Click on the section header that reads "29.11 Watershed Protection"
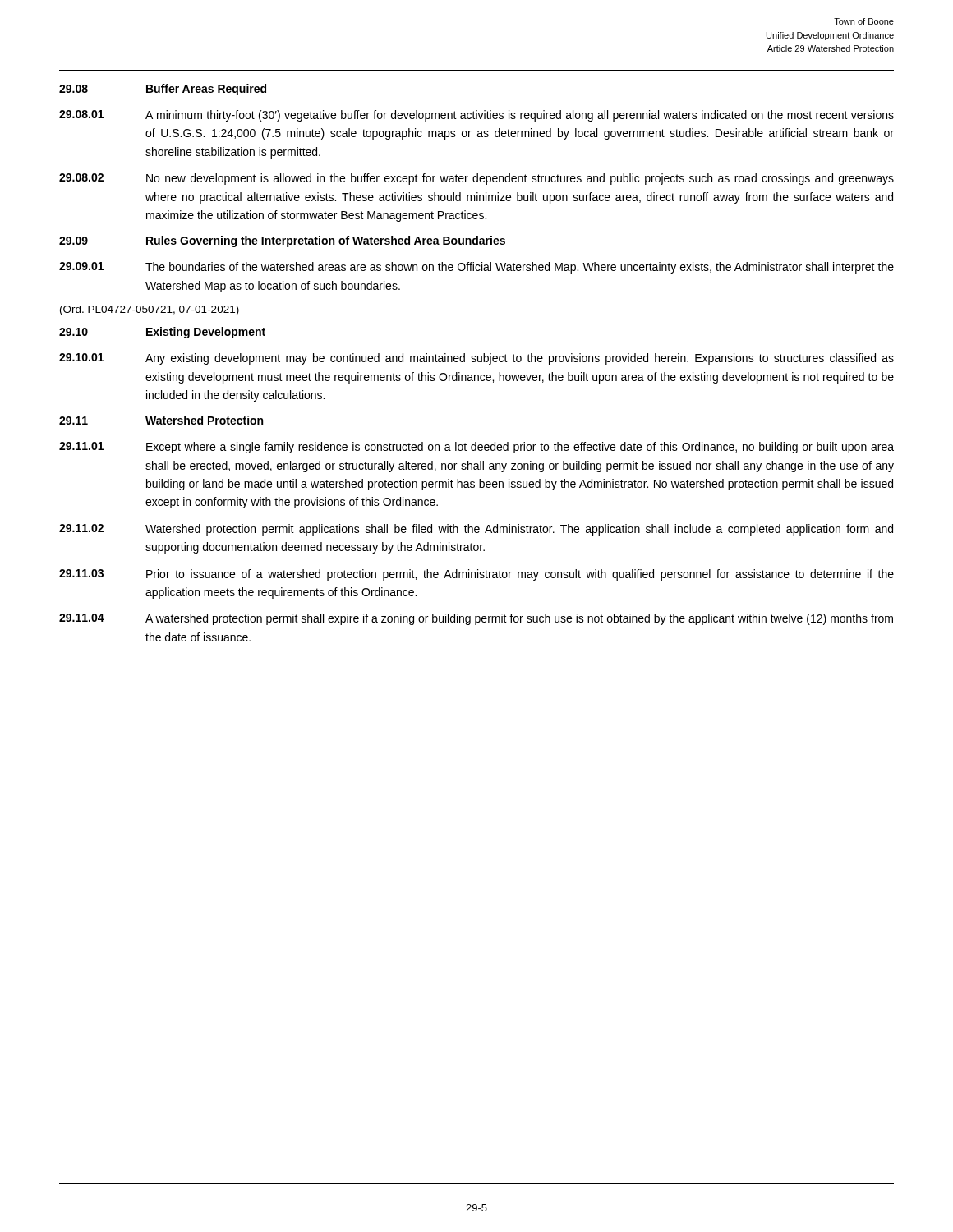The height and width of the screenshot is (1232, 953). (162, 421)
